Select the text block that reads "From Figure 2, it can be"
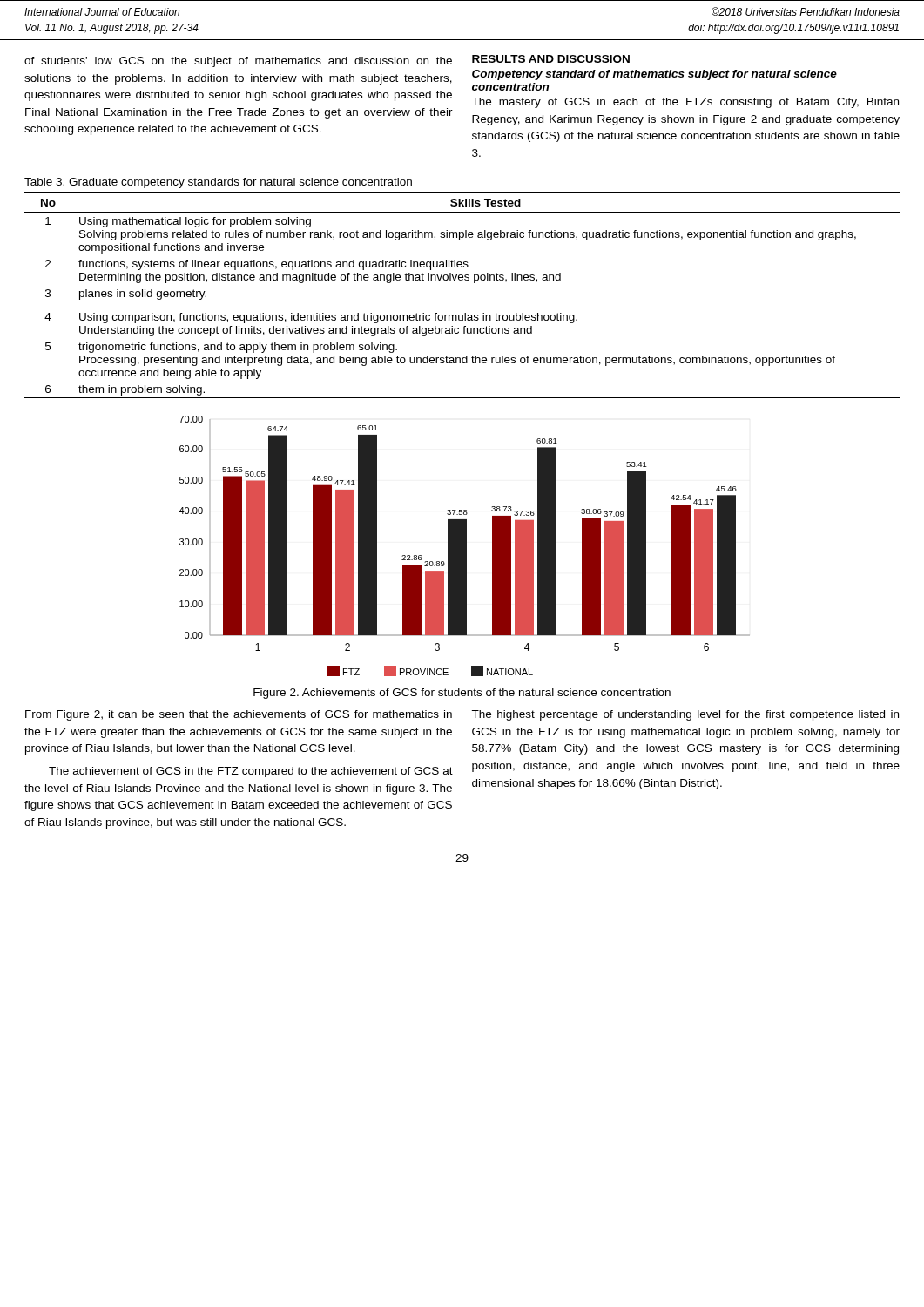Image resolution: width=924 pixels, height=1307 pixels. pos(238,768)
